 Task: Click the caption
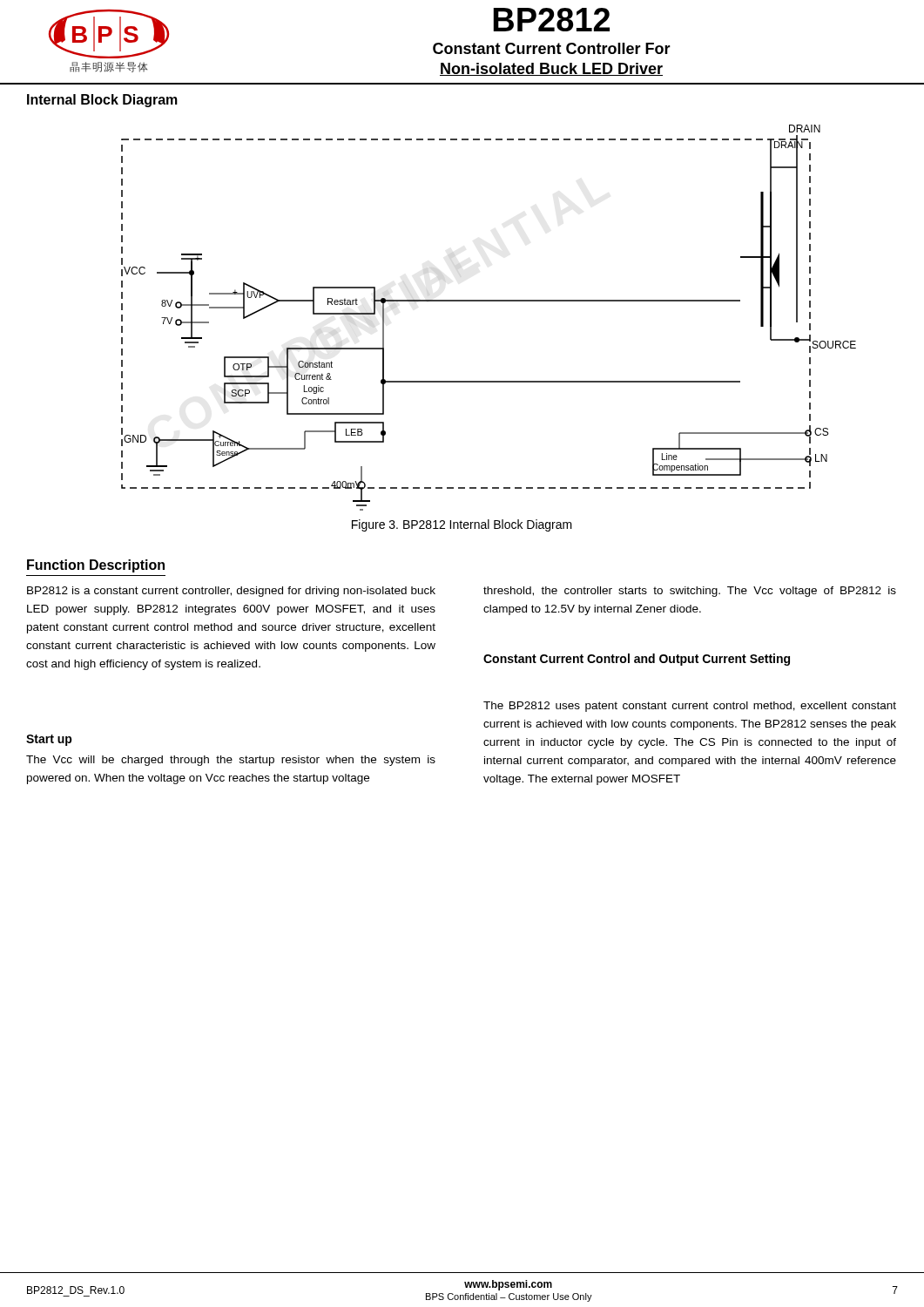pos(462,525)
